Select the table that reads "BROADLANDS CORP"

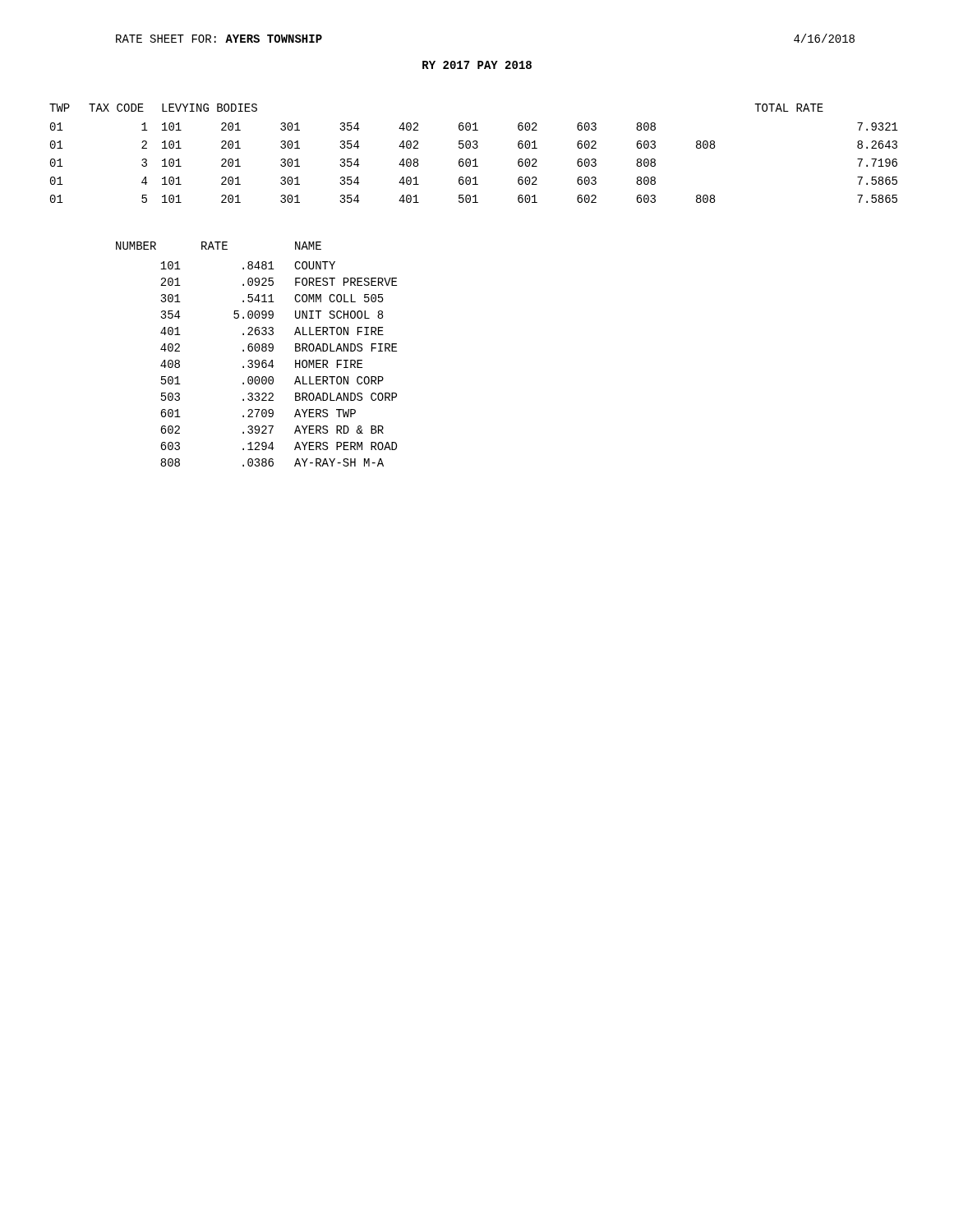[x=266, y=355]
